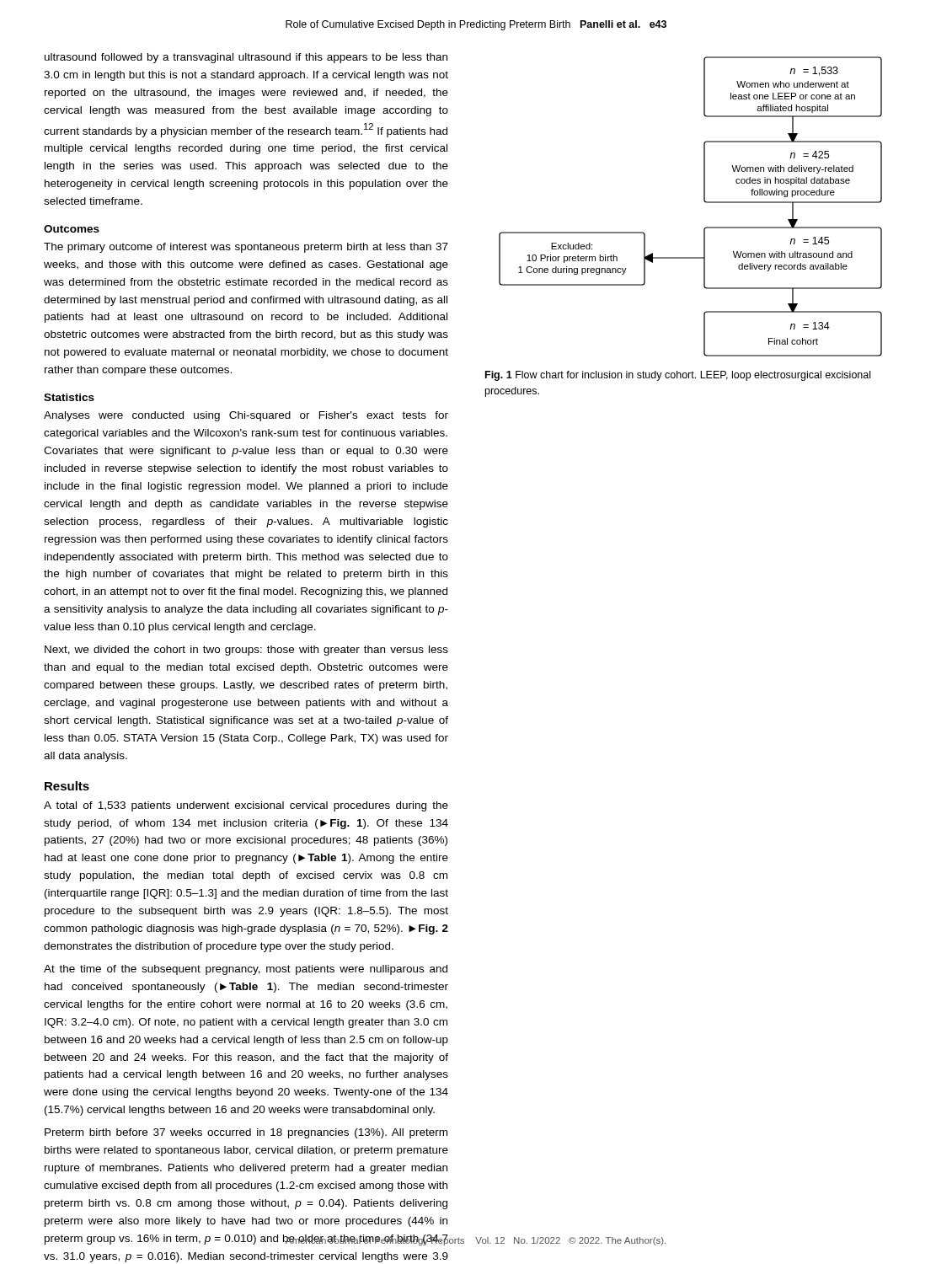Locate the caption that opens with "Fig. 1 Flow"

click(678, 383)
